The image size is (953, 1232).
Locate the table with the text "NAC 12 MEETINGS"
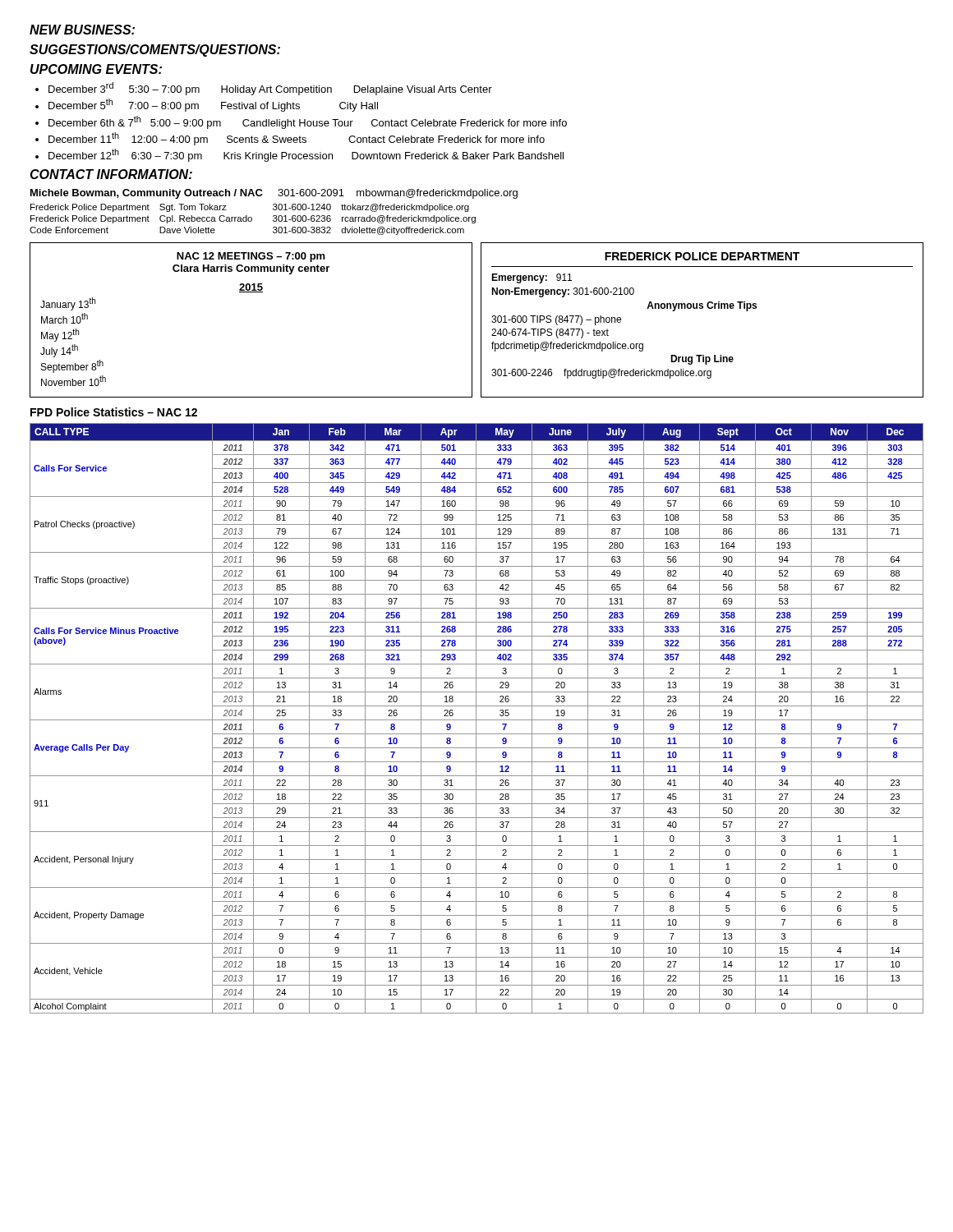pyautogui.click(x=251, y=320)
